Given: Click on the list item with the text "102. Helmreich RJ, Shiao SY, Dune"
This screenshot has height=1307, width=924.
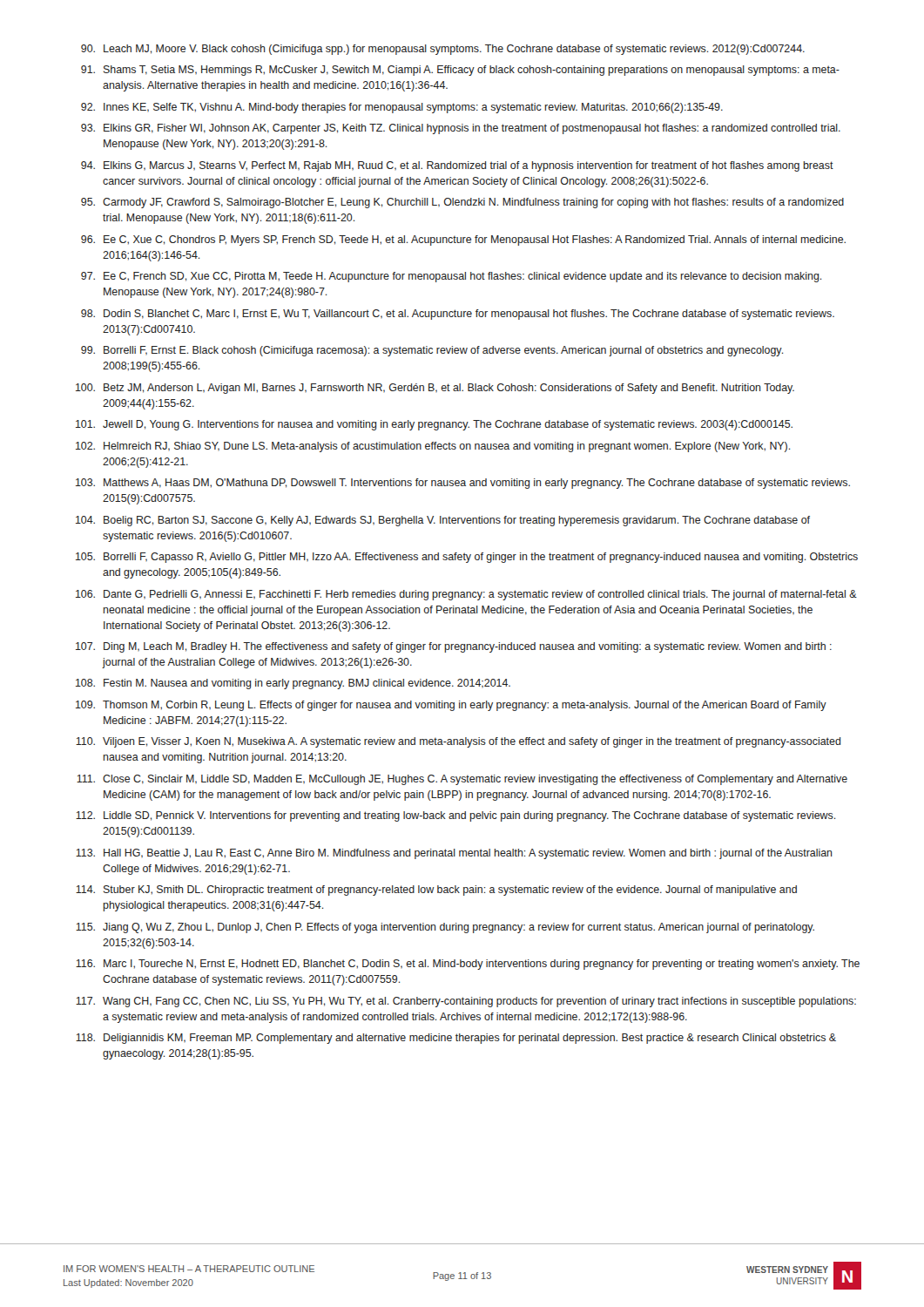Looking at the screenshot, I should 462,455.
